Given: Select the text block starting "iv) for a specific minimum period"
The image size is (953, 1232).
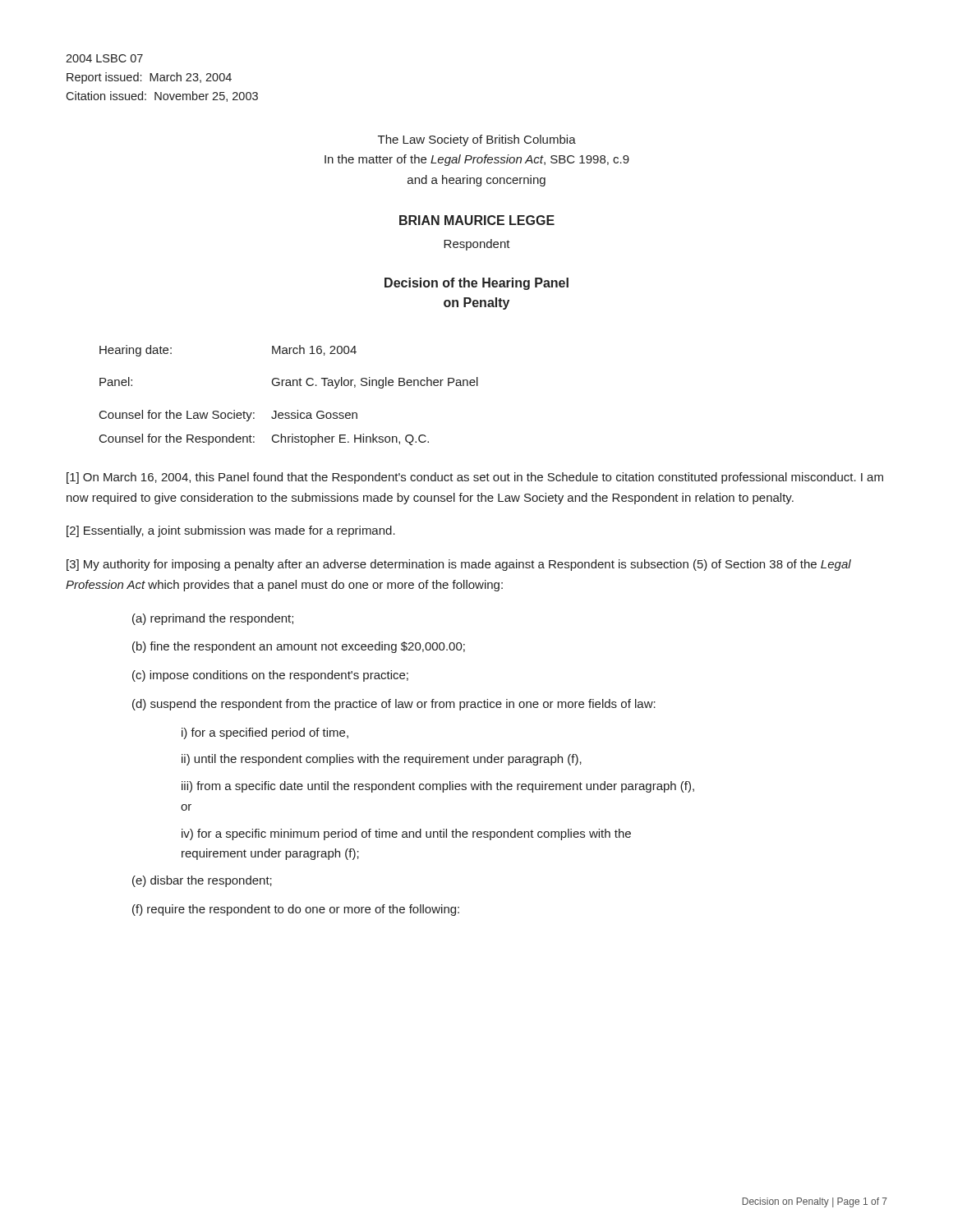Looking at the screenshot, I should pyautogui.click(x=406, y=843).
